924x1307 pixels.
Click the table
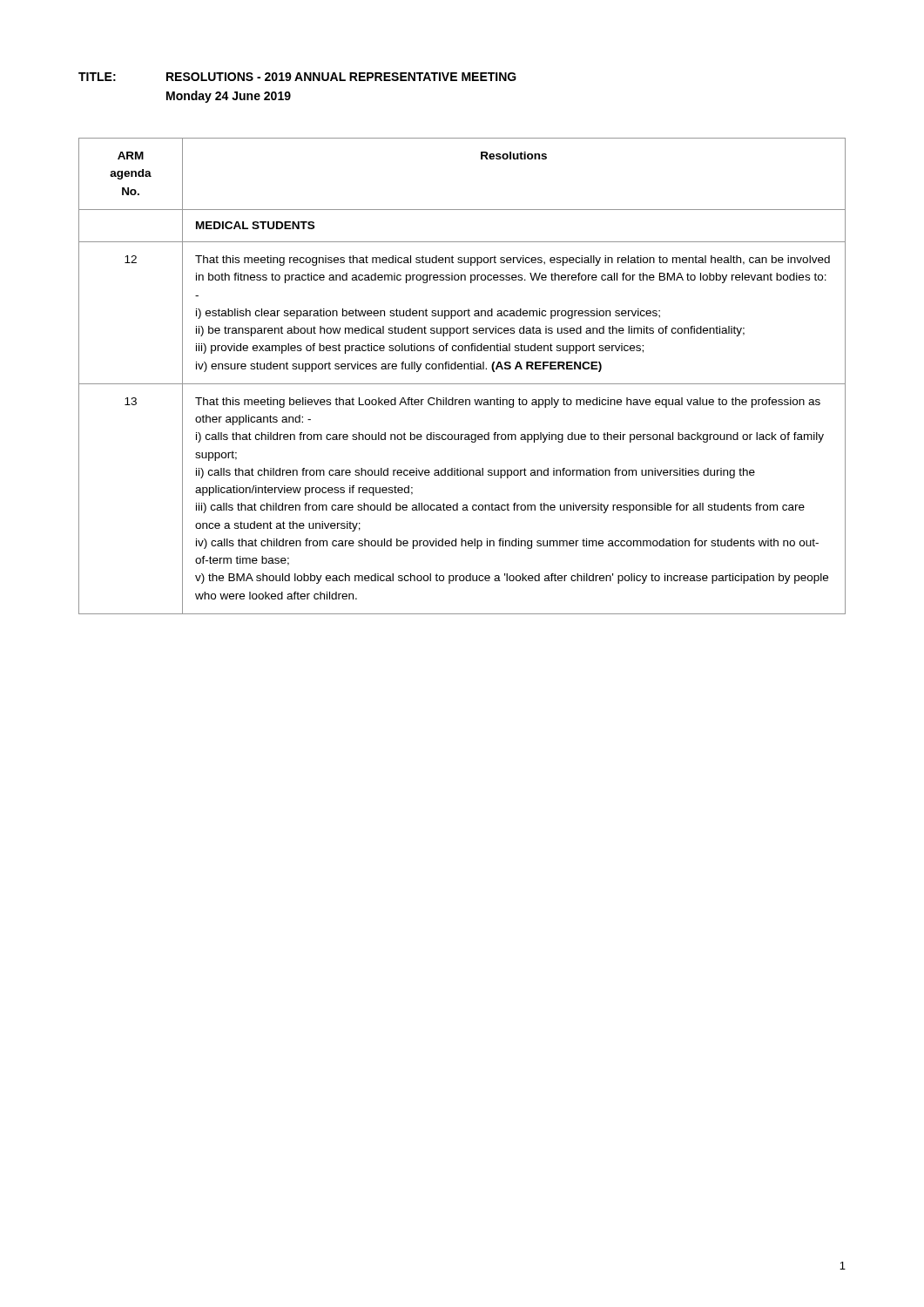pos(462,376)
